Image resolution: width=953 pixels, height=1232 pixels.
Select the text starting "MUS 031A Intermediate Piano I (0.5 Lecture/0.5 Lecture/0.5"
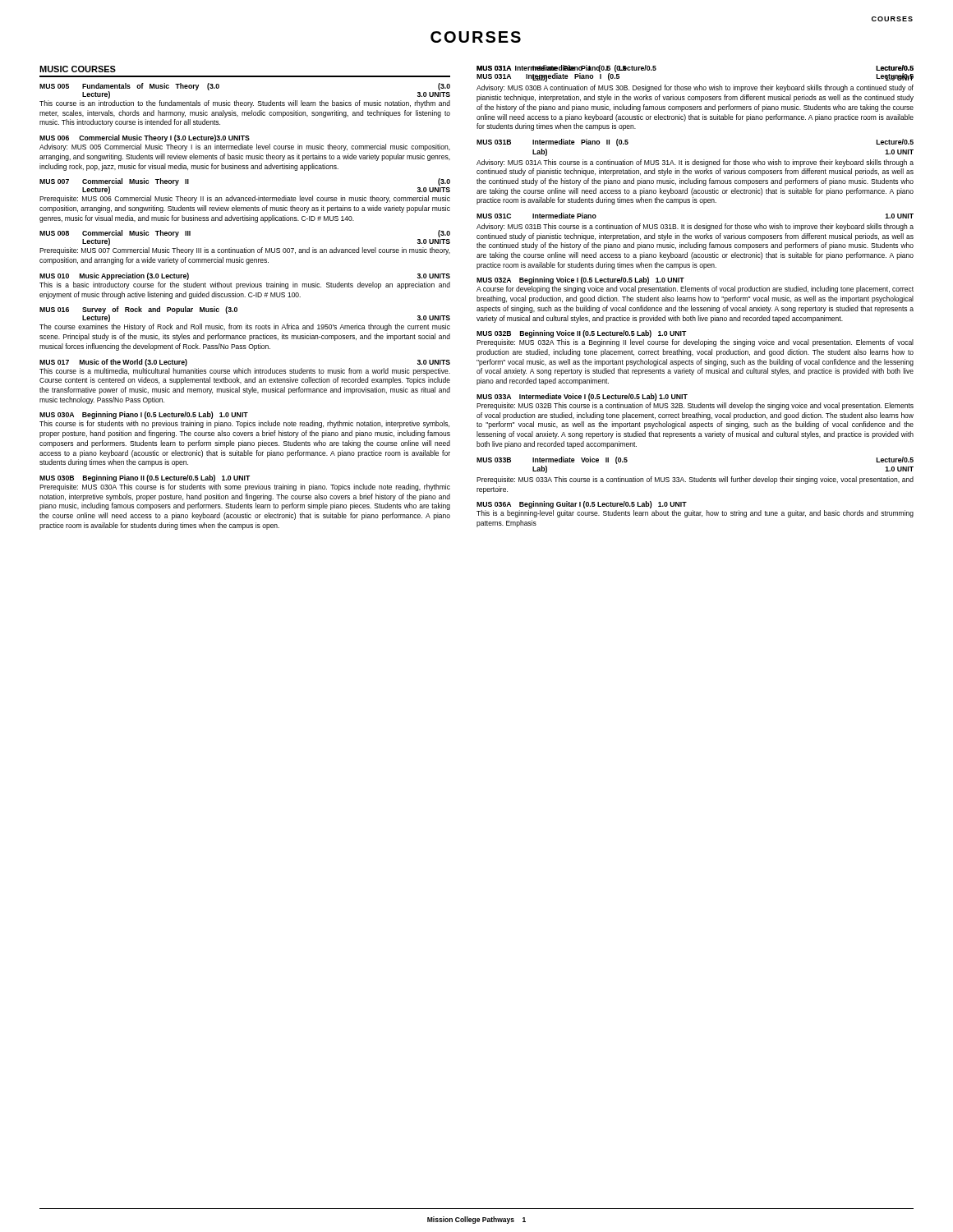tap(563, 74)
